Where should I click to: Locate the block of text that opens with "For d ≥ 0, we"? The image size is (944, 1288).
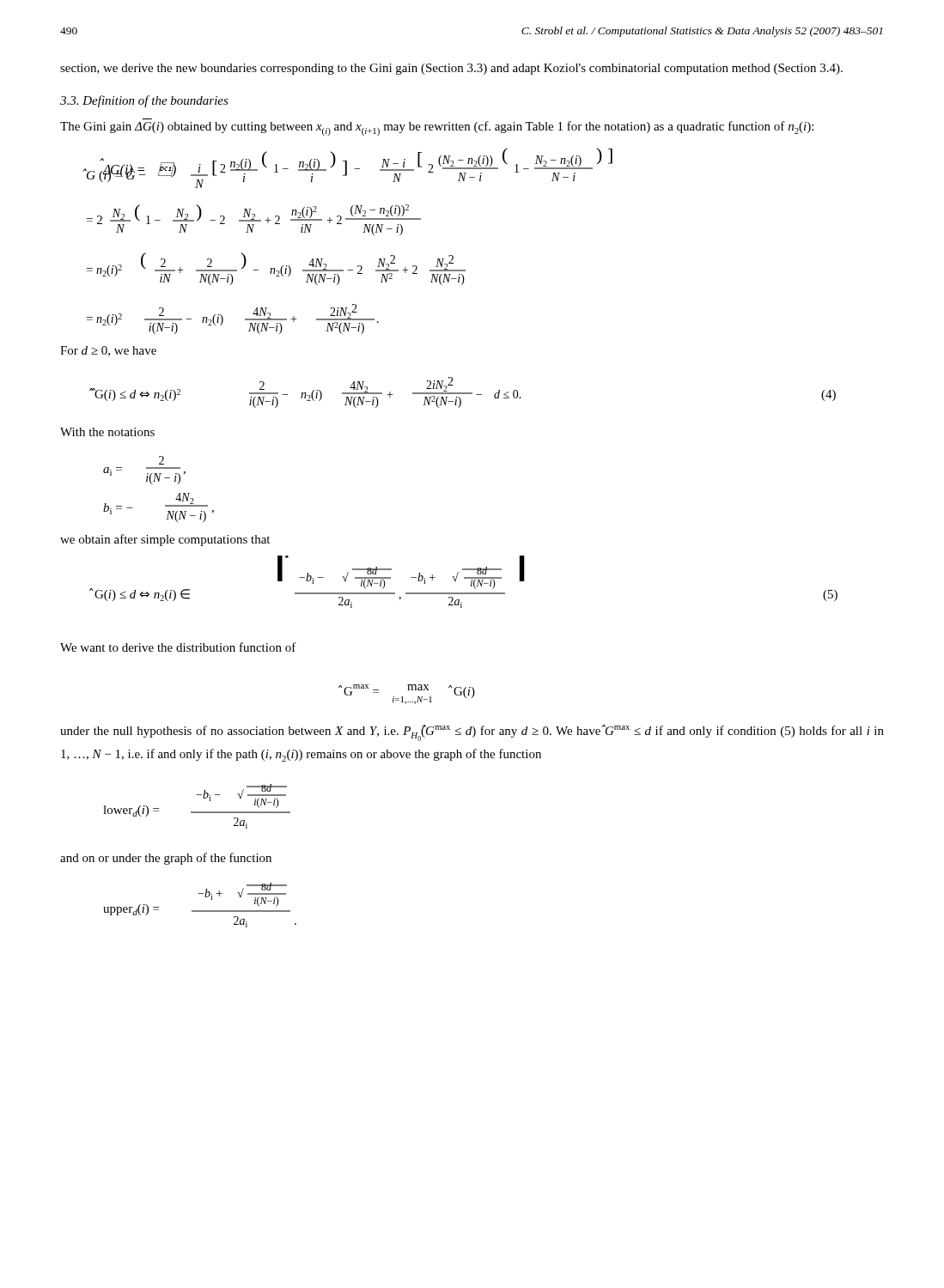[108, 350]
